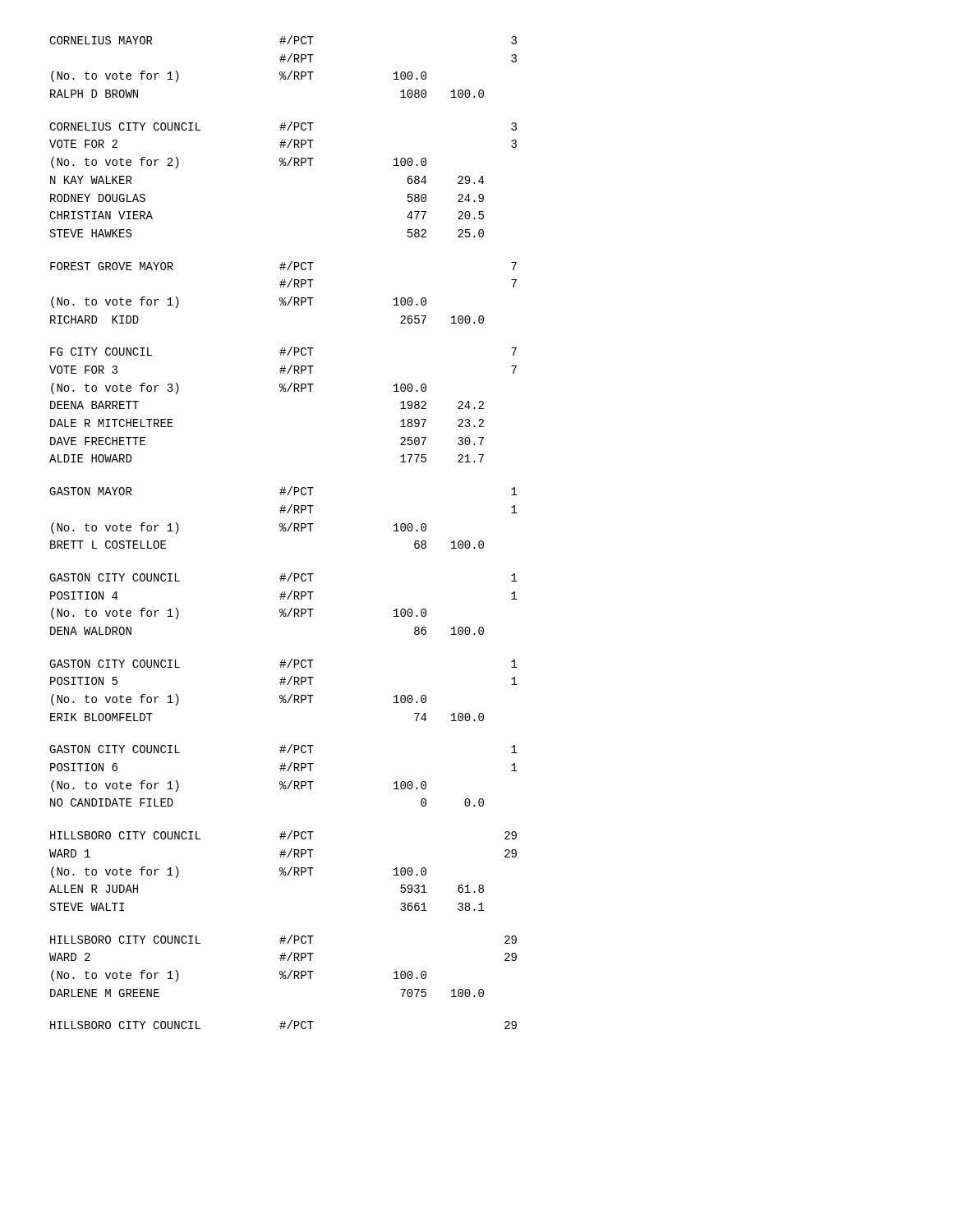Select the table that reads "GASTON MAYOR #/PCT 1"
Image resolution: width=953 pixels, height=1232 pixels.
pyautogui.click(x=476, y=520)
